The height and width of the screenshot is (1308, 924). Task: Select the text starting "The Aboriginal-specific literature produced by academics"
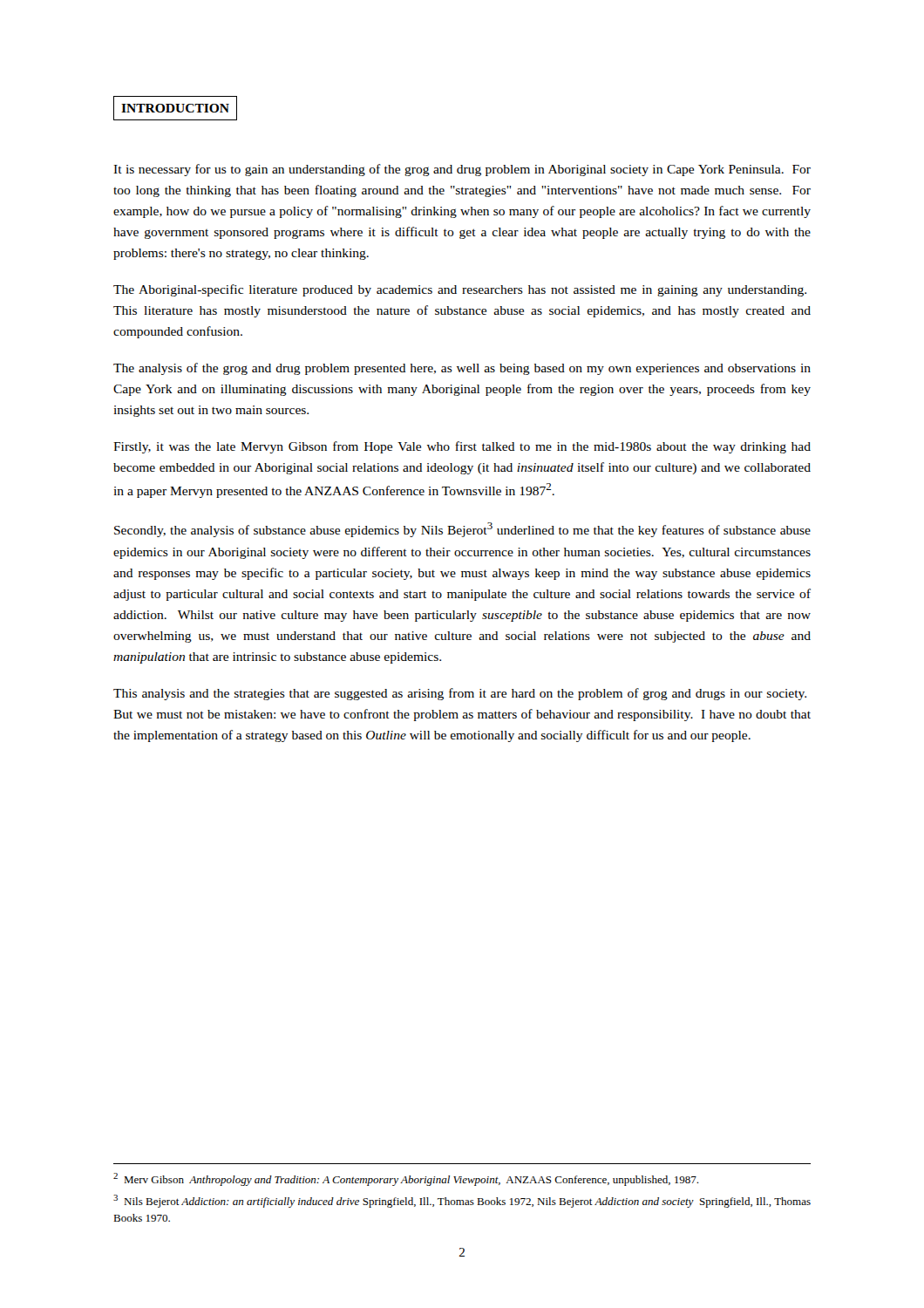(462, 310)
